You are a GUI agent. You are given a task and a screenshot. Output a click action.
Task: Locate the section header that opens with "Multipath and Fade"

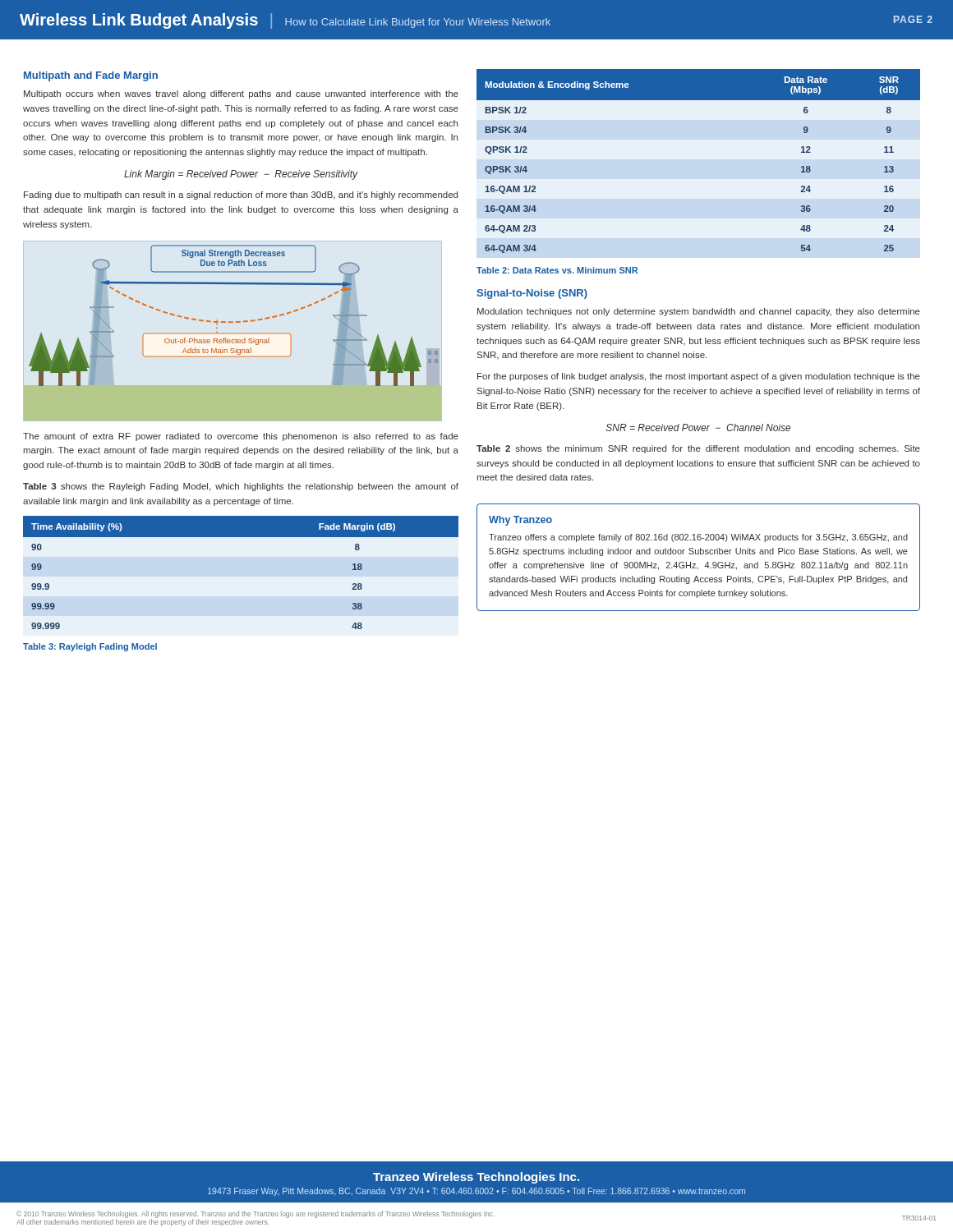click(91, 75)
